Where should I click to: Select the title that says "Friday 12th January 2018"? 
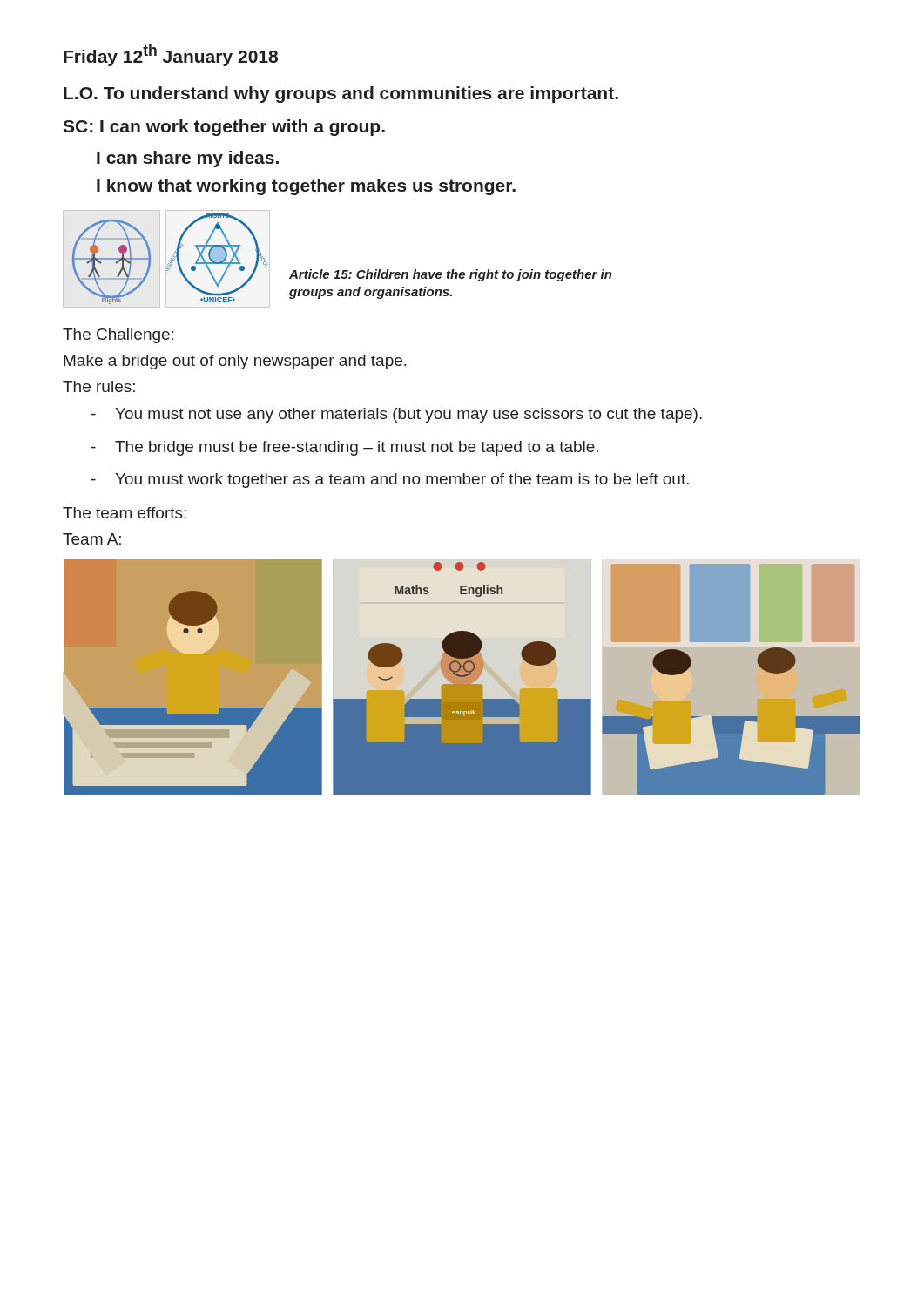click(171, 54)
